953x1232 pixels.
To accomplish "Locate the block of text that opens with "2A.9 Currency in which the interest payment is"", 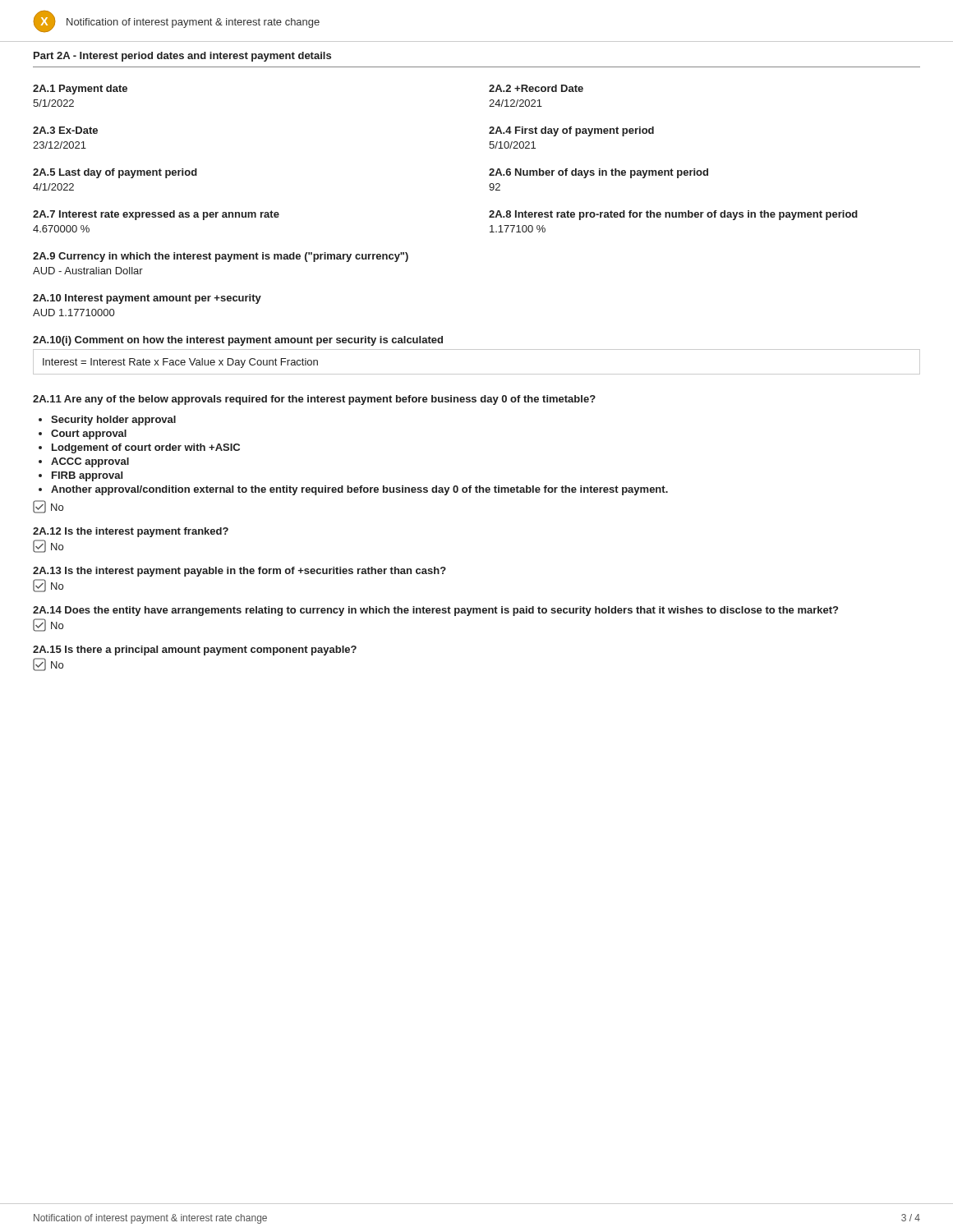I will (221, 257).
